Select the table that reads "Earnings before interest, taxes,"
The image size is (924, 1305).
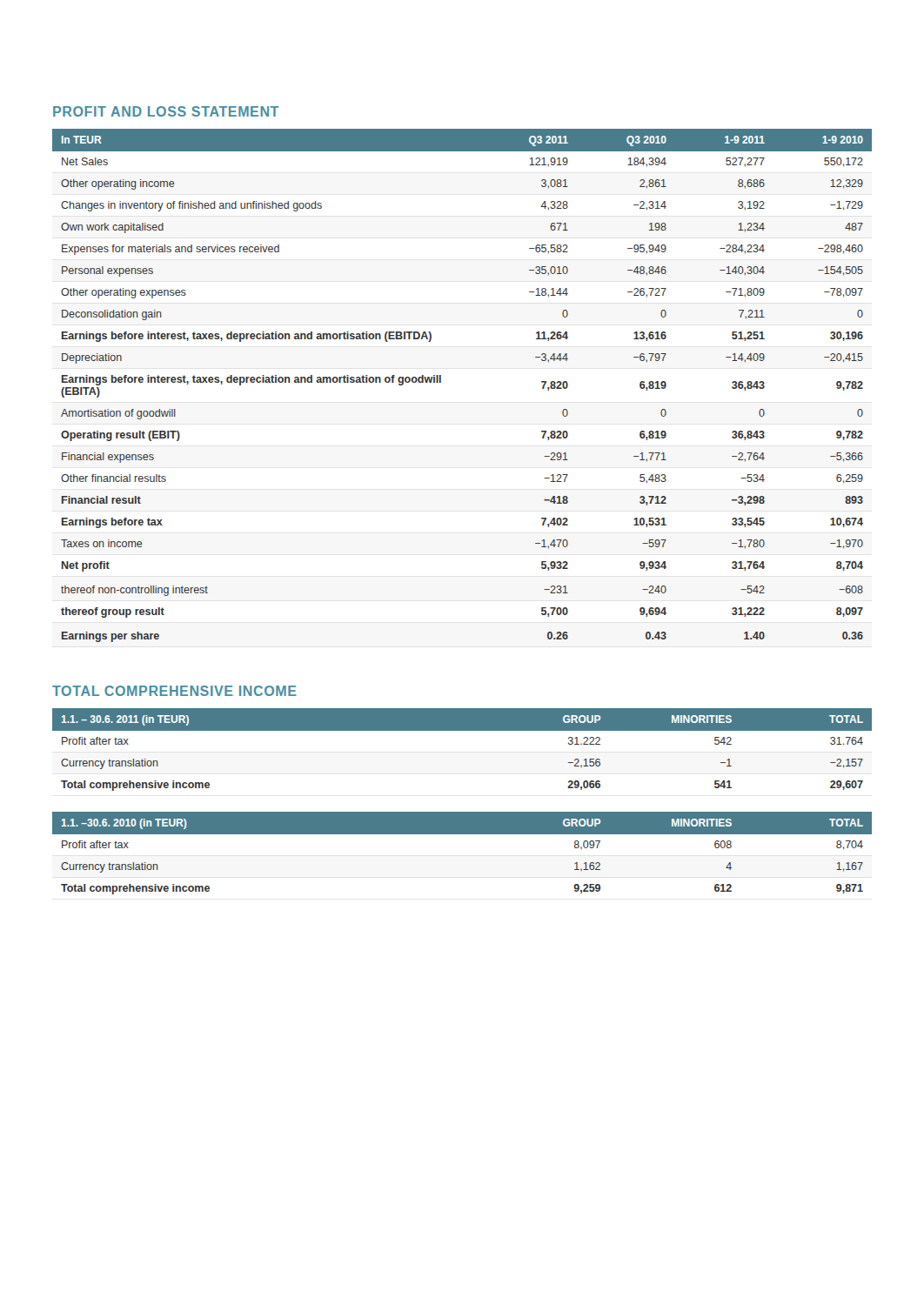462,388
